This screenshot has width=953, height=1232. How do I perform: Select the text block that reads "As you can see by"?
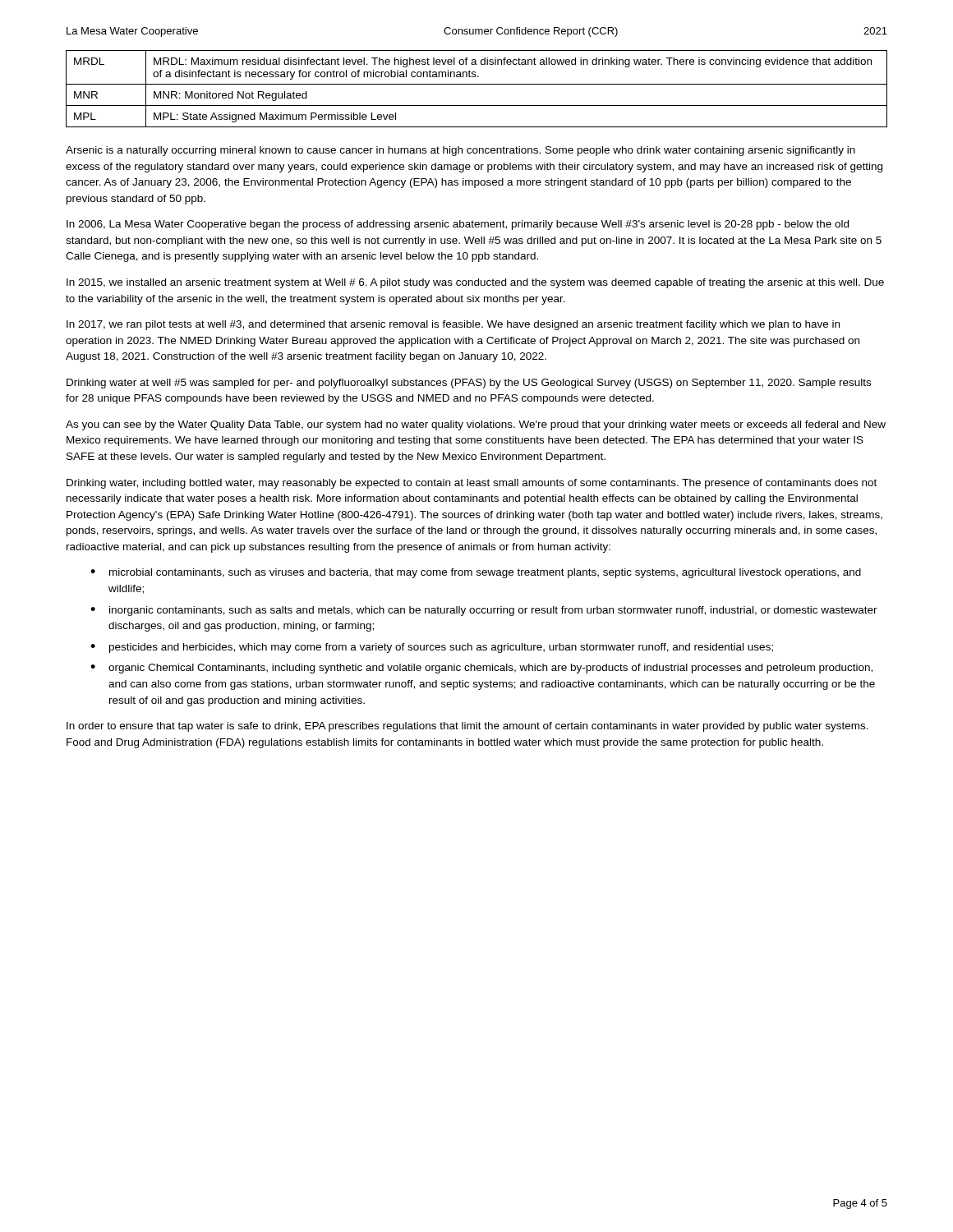[x=476, y=440]
